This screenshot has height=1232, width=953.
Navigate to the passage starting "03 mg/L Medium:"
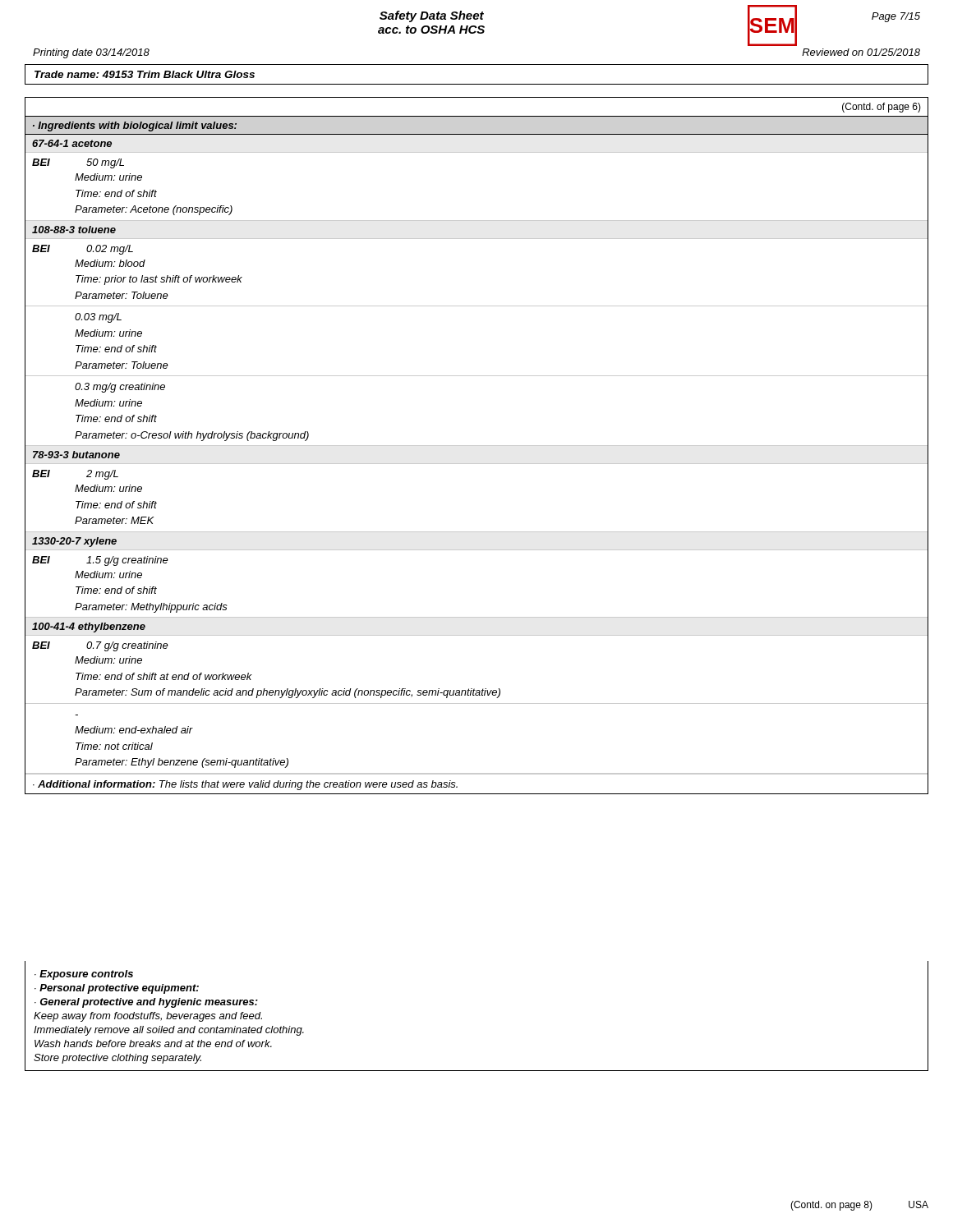[x=476, y=341]
